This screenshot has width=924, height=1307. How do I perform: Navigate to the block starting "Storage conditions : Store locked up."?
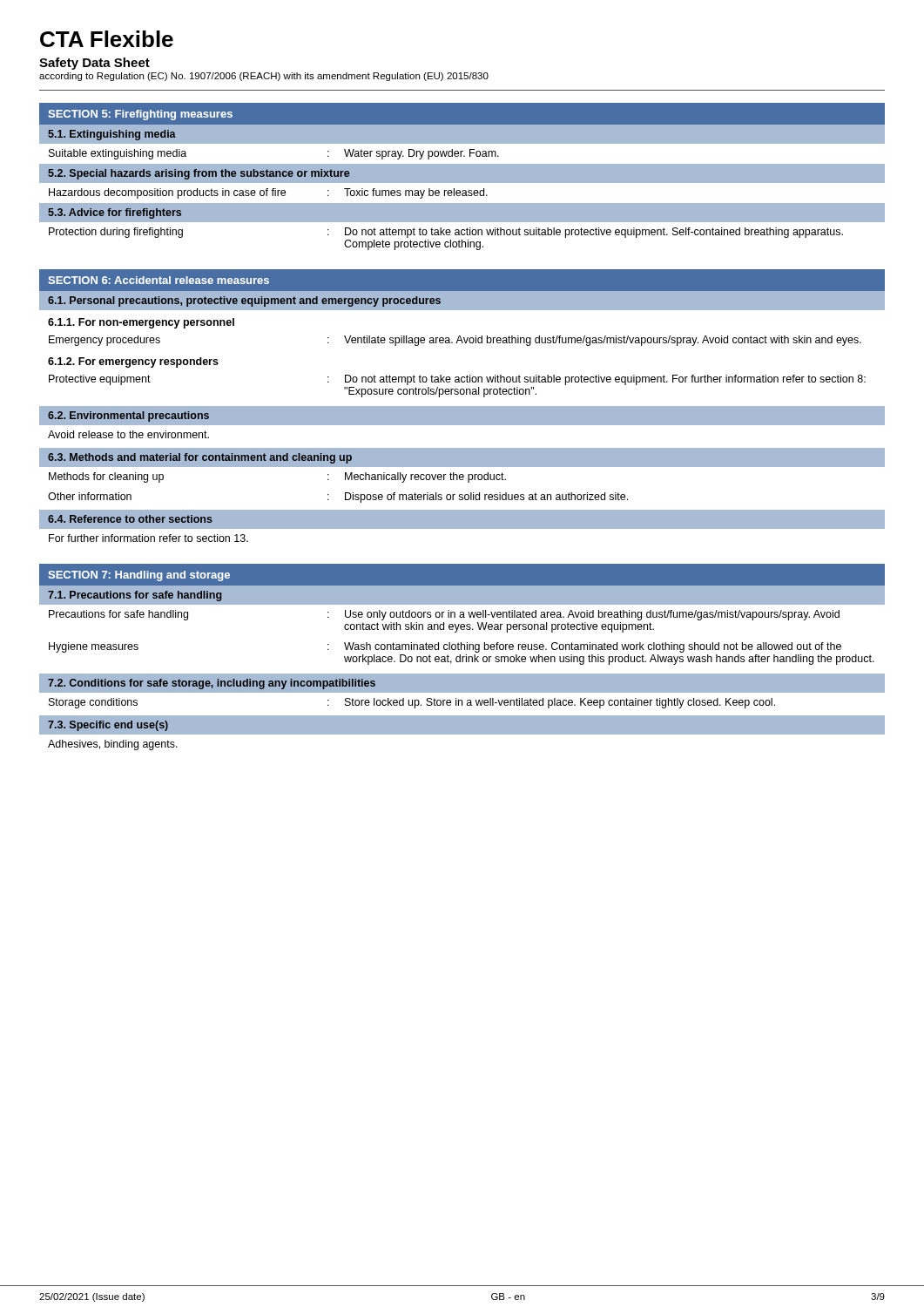(462, 702)
